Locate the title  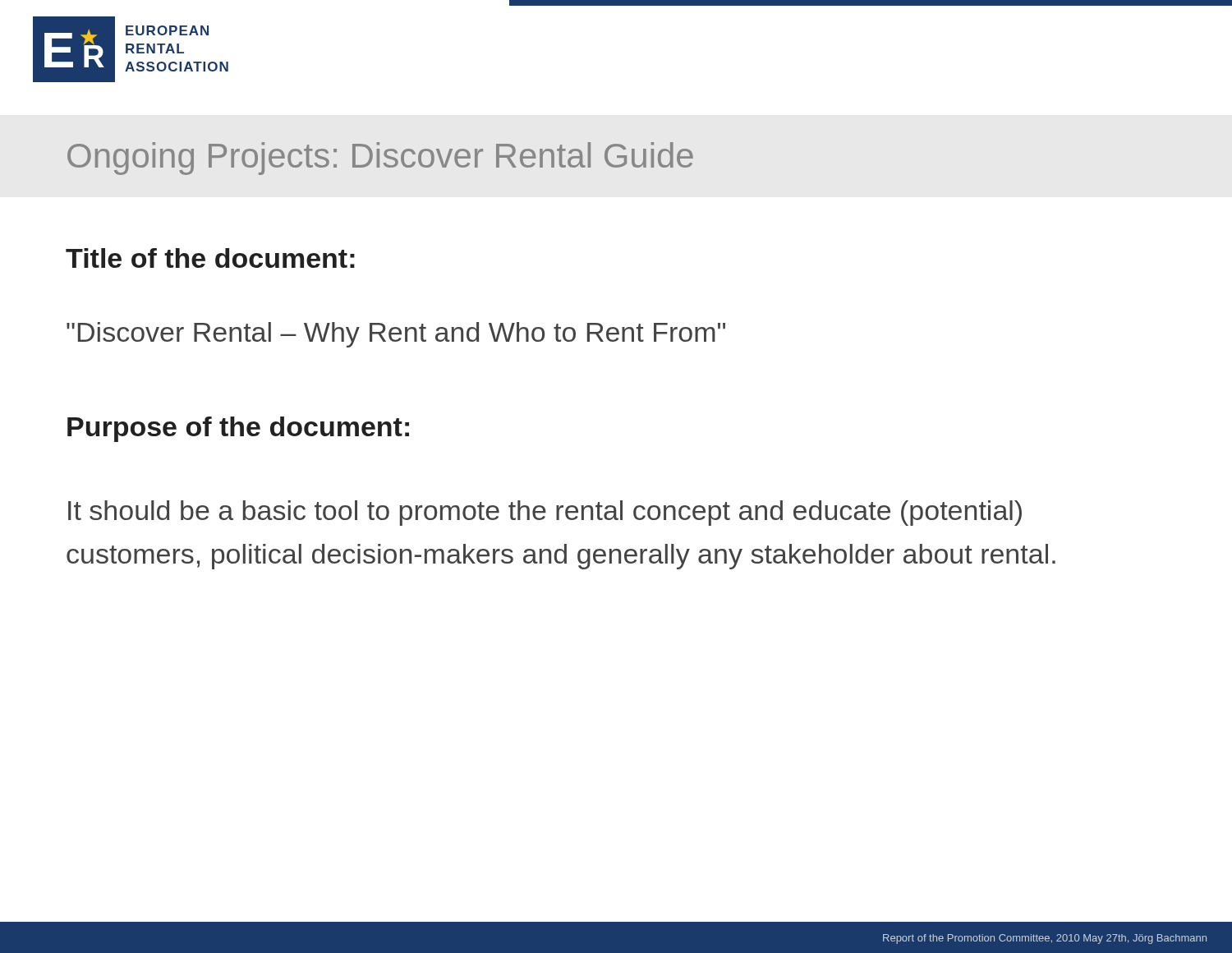380,156
